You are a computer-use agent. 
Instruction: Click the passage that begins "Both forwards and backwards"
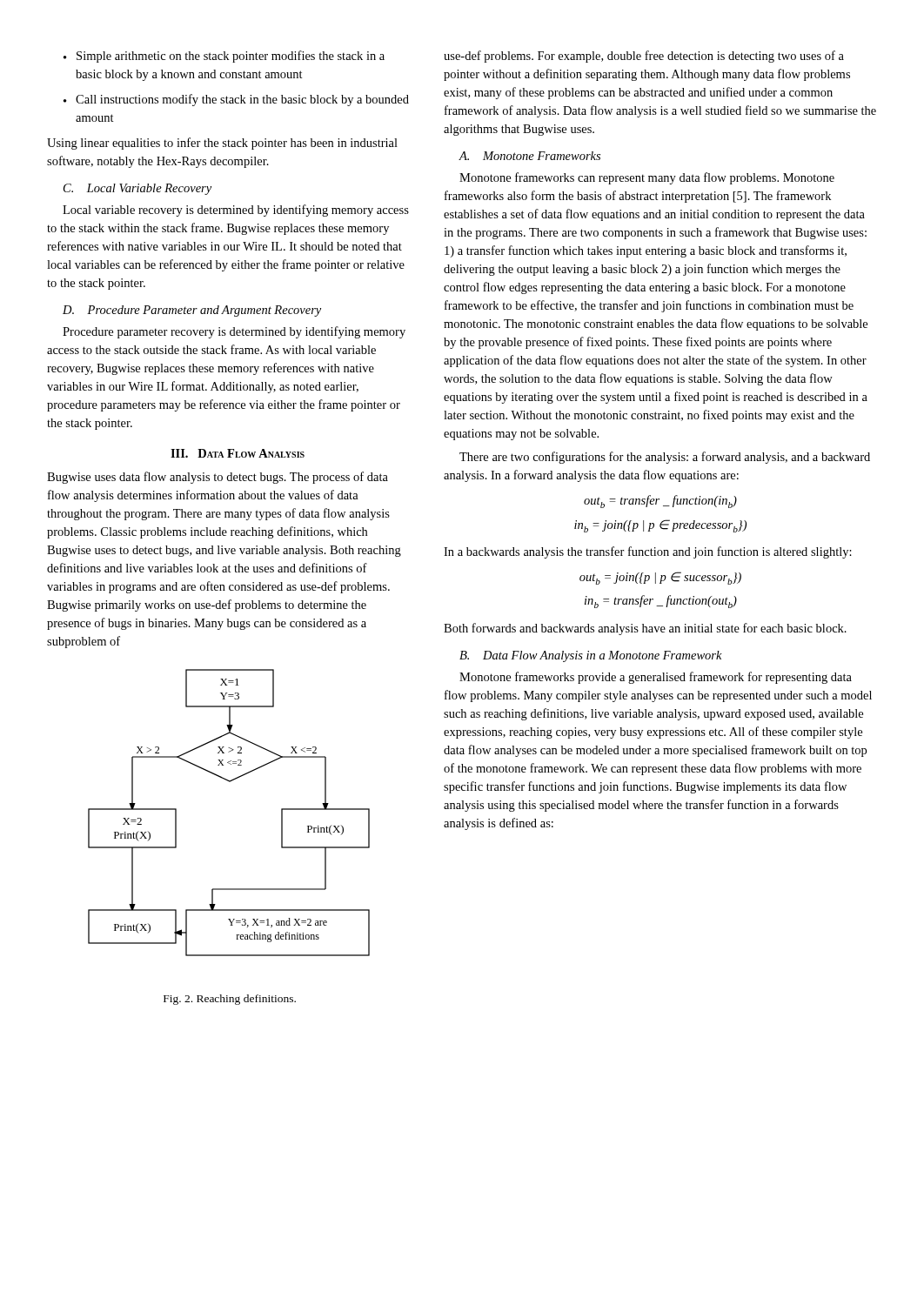(660, 628)
